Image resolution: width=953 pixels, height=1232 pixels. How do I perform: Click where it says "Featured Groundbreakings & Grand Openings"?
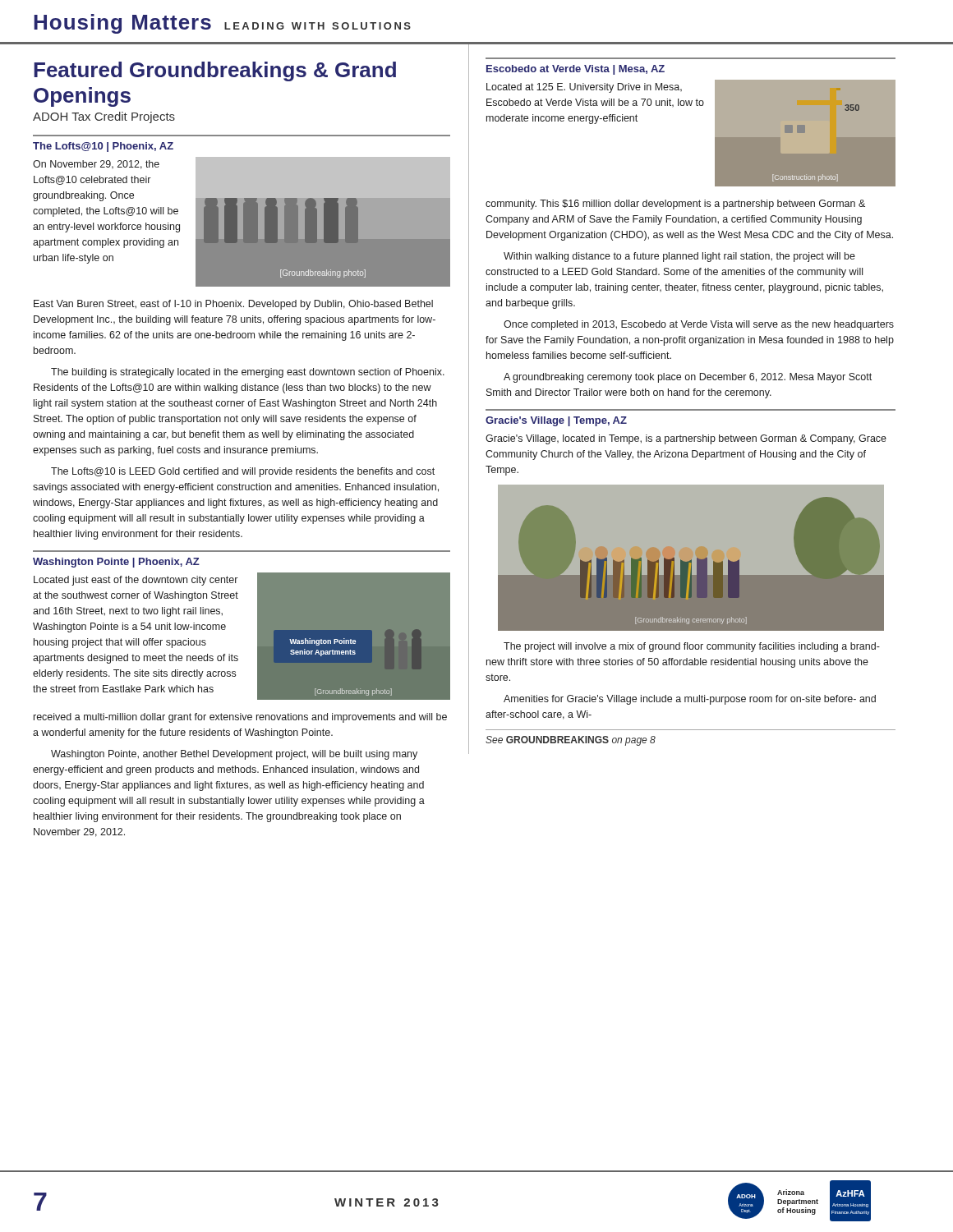[x=215, y=82]
